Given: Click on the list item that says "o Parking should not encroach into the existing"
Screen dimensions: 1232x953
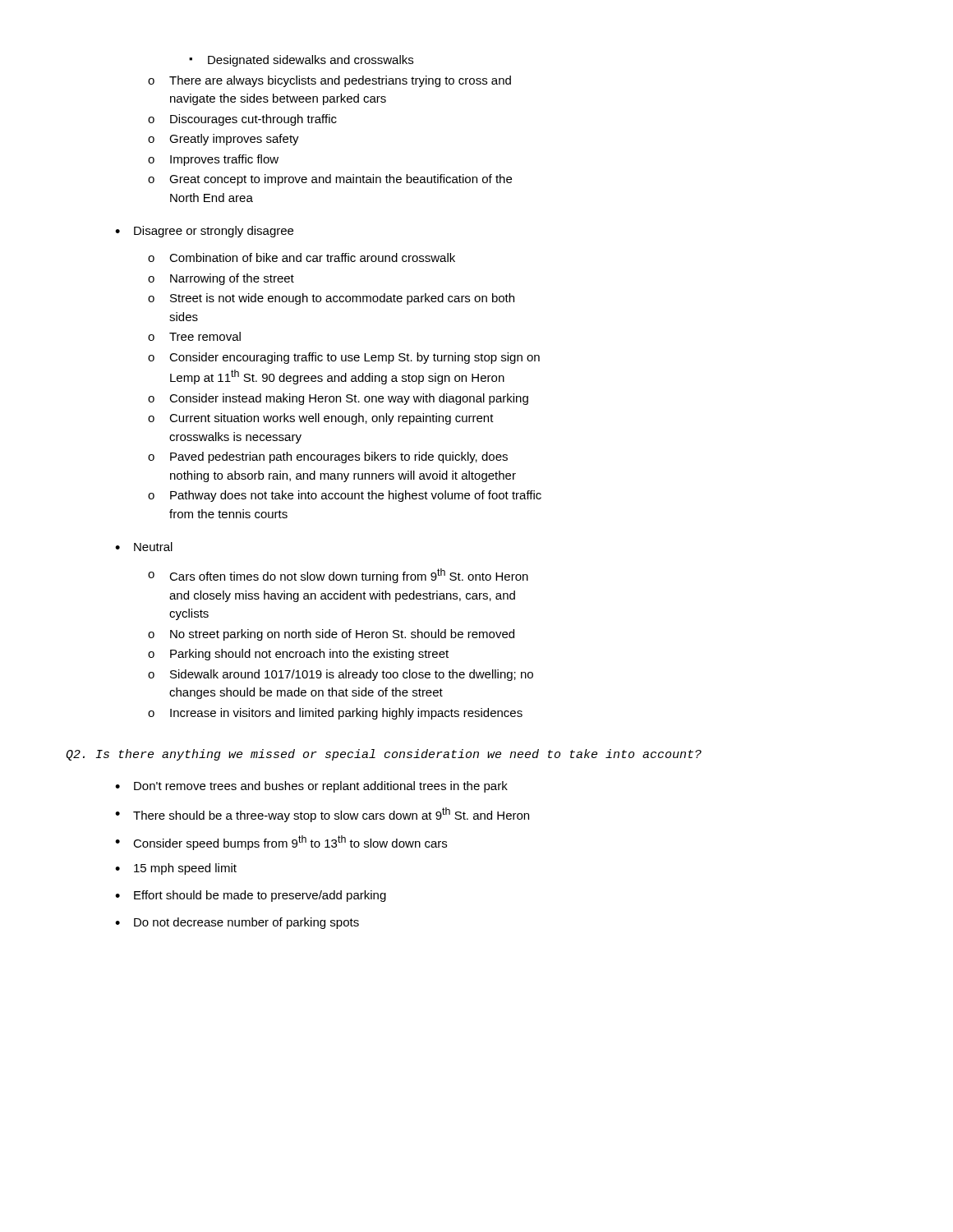Looking at the screenshot, I should (298, 654).
